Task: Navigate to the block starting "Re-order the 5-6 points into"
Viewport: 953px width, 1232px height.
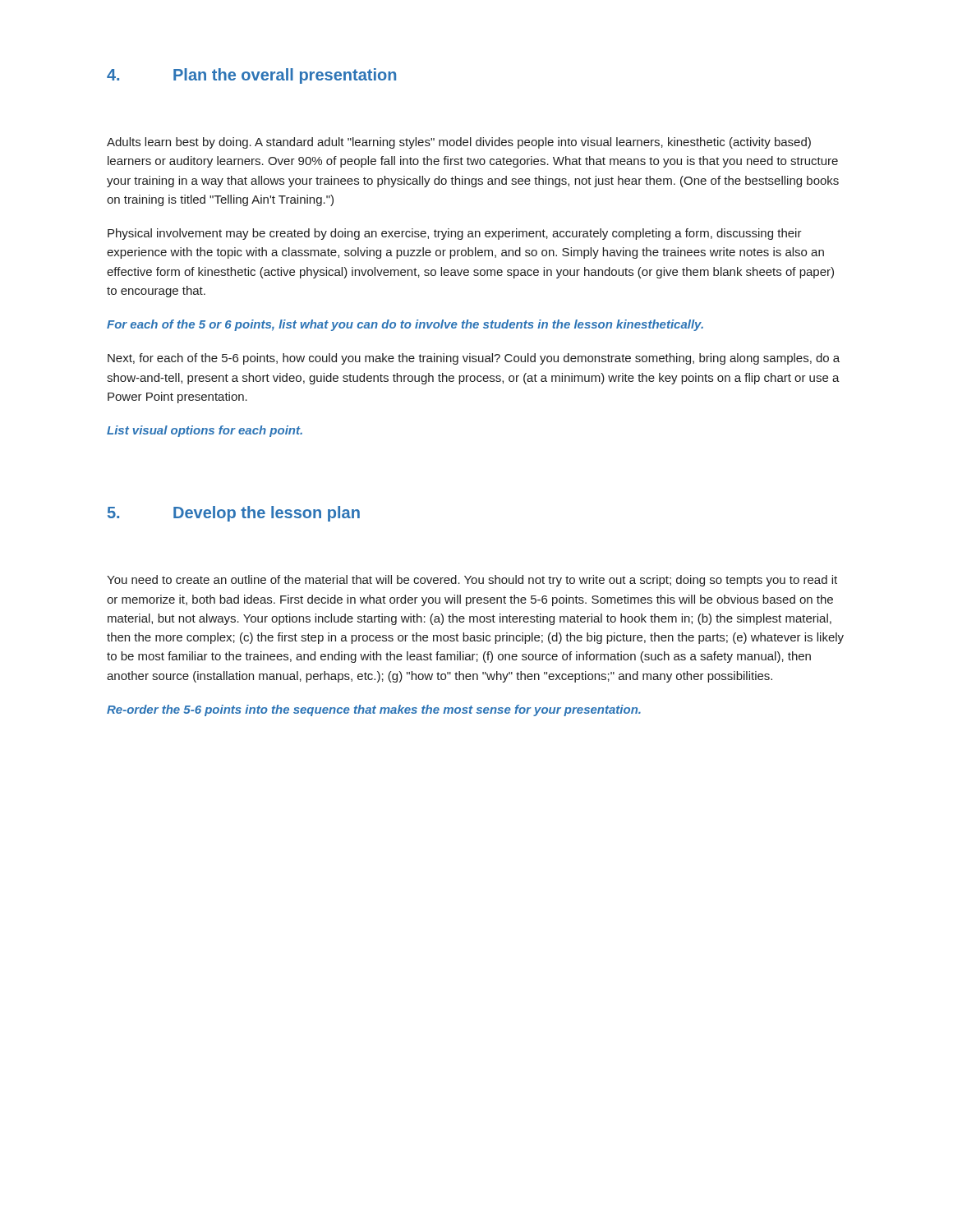Action: 374,709
